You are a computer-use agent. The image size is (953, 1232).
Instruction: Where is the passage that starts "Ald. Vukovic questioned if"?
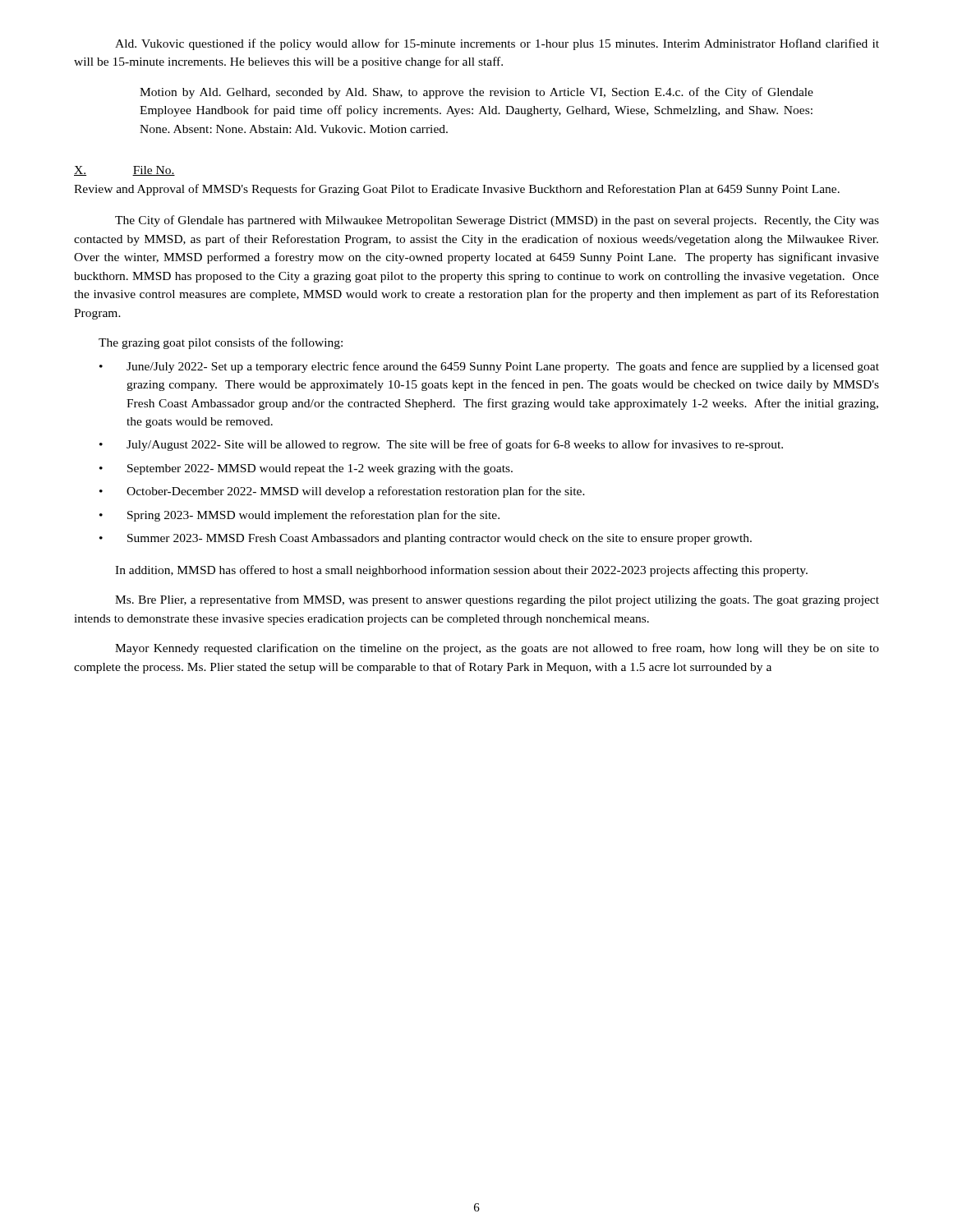pos(476,53)
